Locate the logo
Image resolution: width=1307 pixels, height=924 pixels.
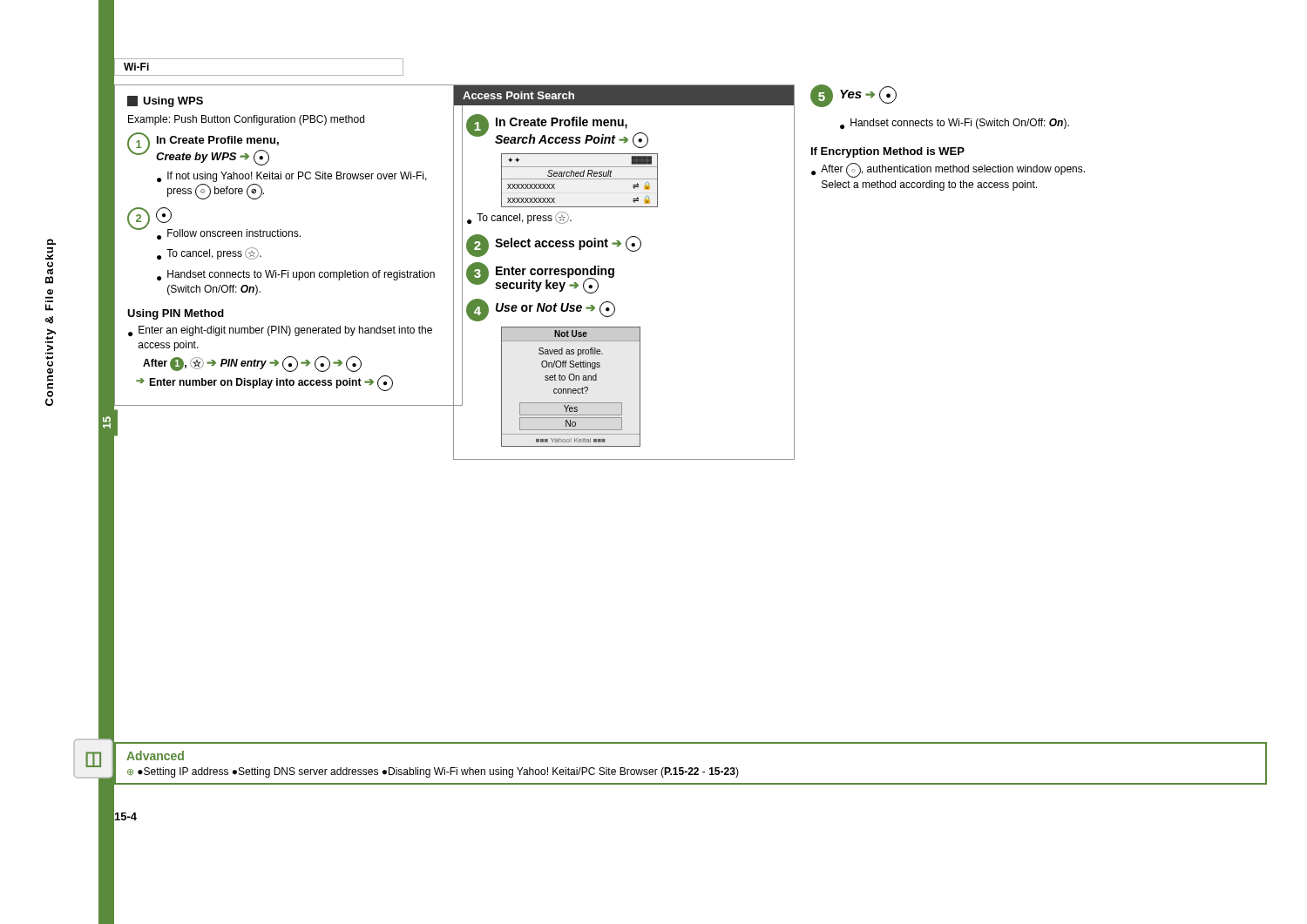93,759
